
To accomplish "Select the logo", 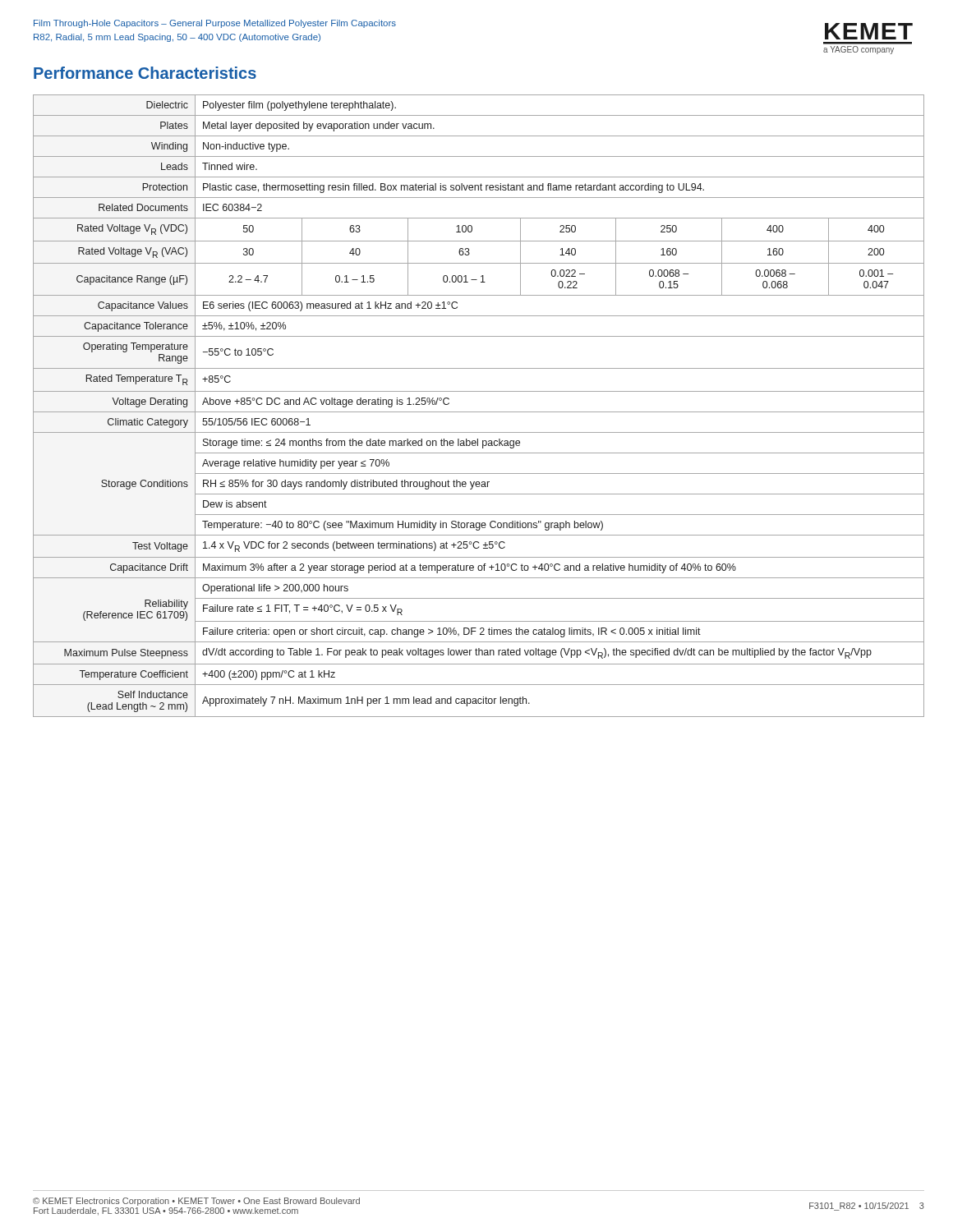I will (875, 34).
